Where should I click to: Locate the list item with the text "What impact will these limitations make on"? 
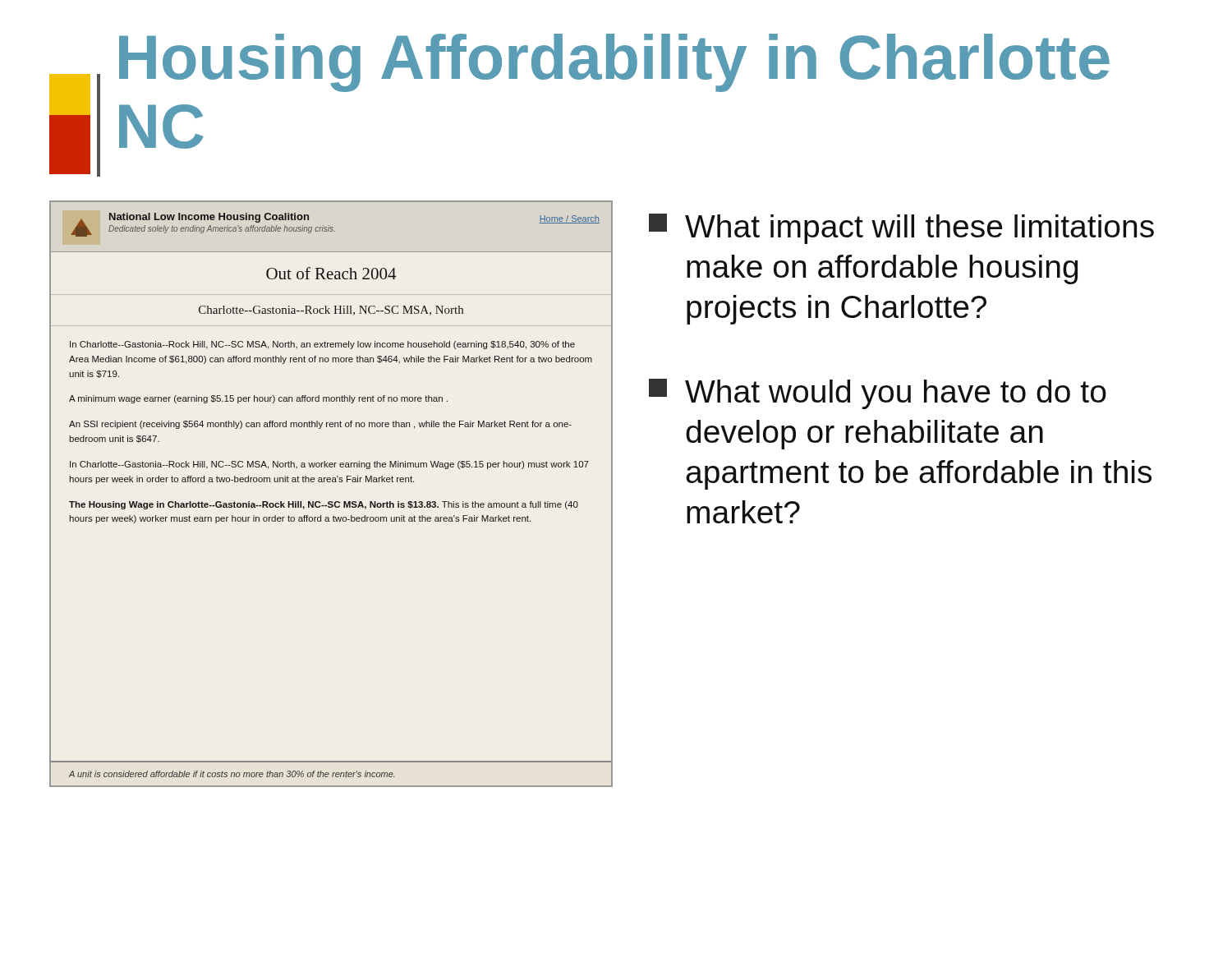pos(918,267)
